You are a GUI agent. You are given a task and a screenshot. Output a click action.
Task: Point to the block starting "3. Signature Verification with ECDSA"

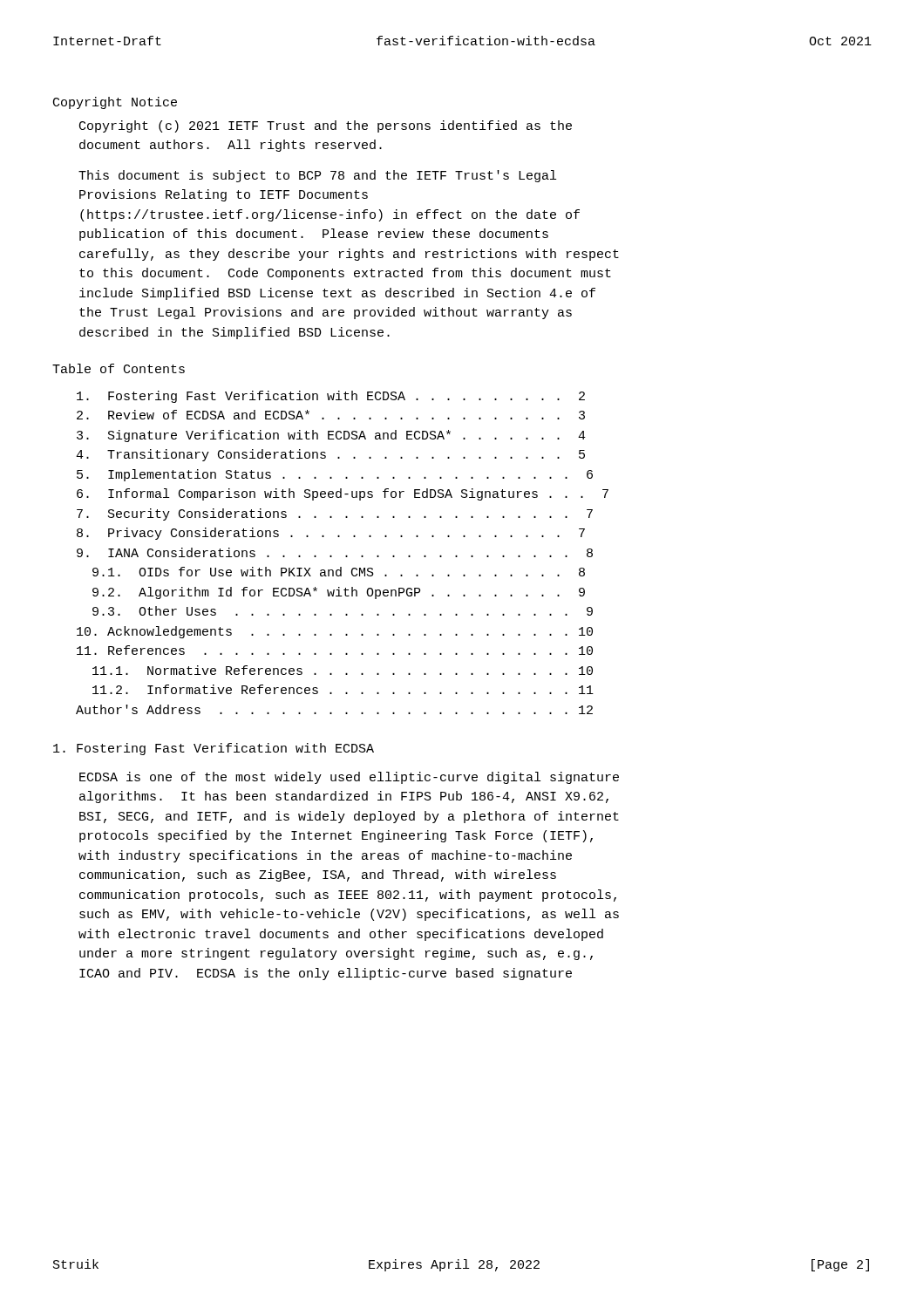tap(319, 436)
